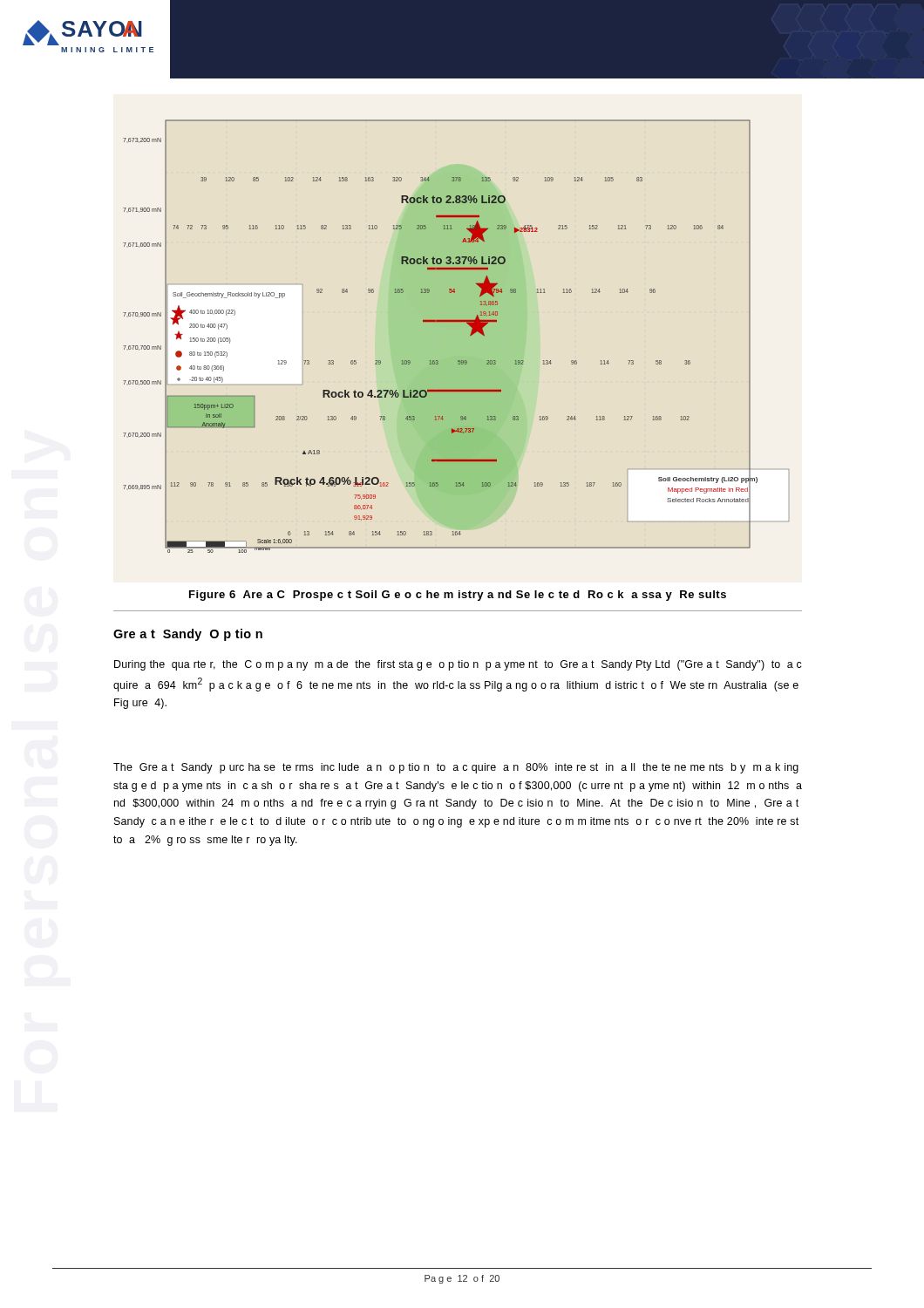Find the section header
The image size is (924, 1308).
tap(188, 634)
